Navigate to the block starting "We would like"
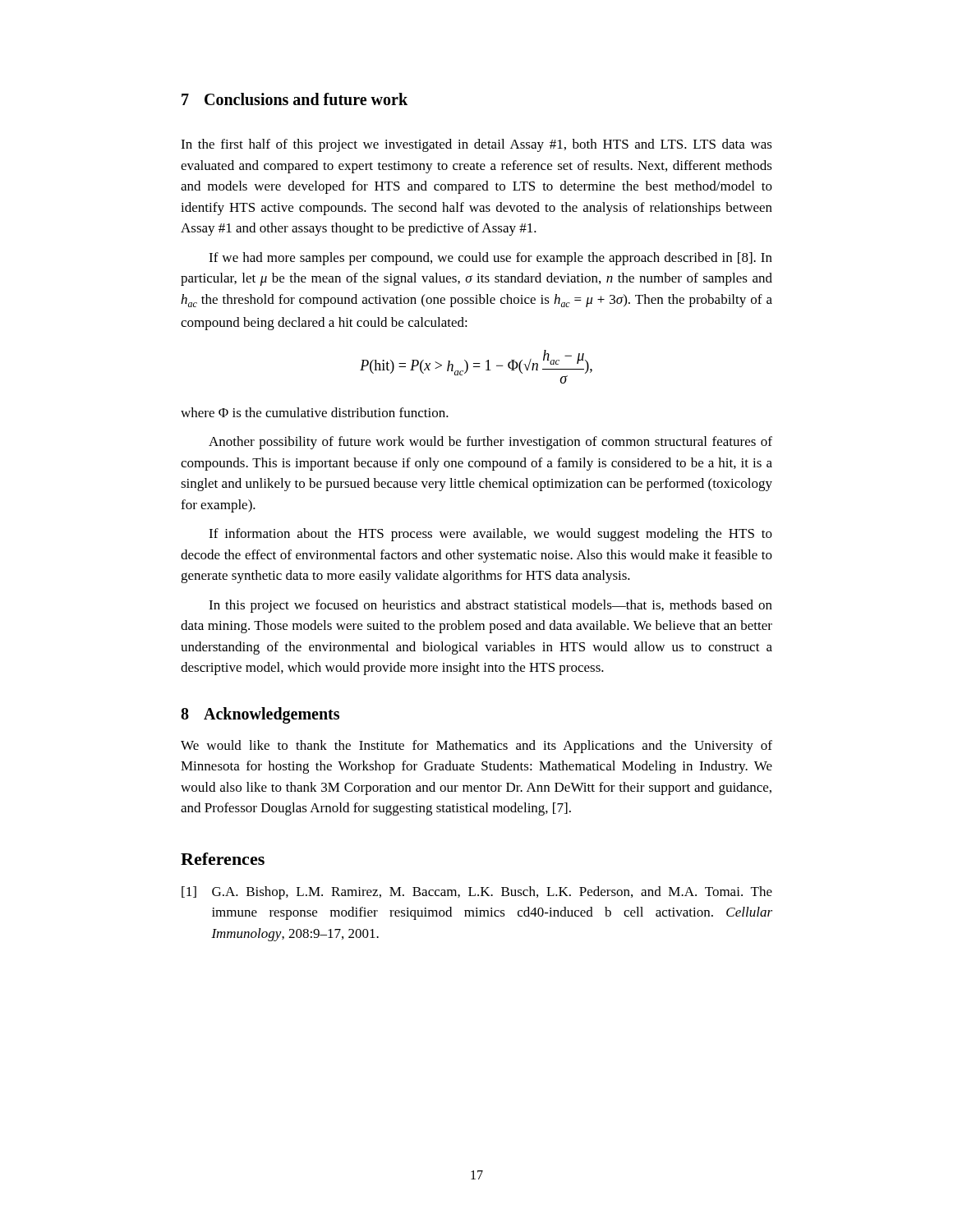Viewport: 953px width, 1232px height. tap(476, 777)
